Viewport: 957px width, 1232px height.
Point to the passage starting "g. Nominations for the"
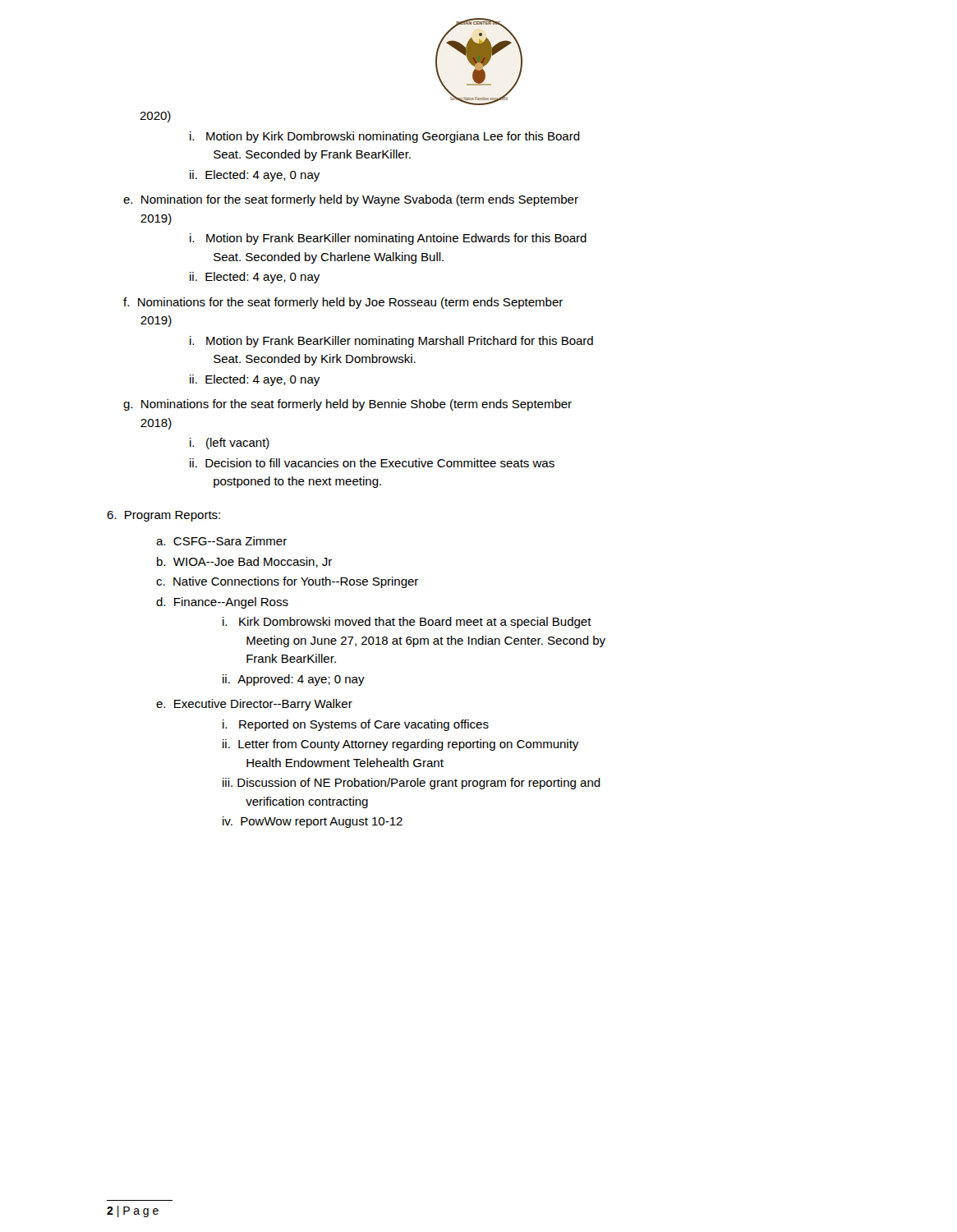tap(348, 413)
